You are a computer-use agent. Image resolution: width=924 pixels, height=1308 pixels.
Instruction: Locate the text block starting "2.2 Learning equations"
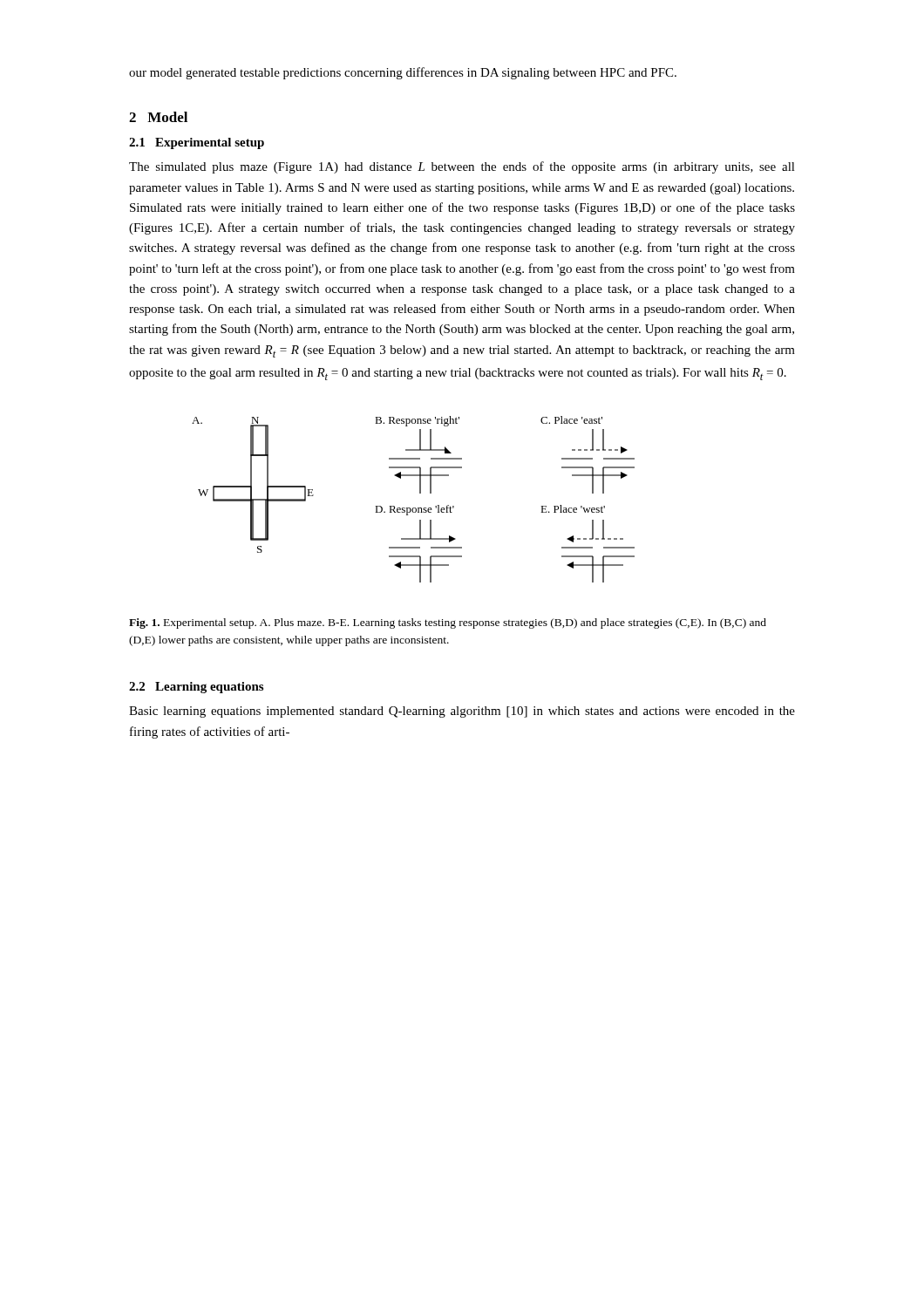tap(196, 687)
